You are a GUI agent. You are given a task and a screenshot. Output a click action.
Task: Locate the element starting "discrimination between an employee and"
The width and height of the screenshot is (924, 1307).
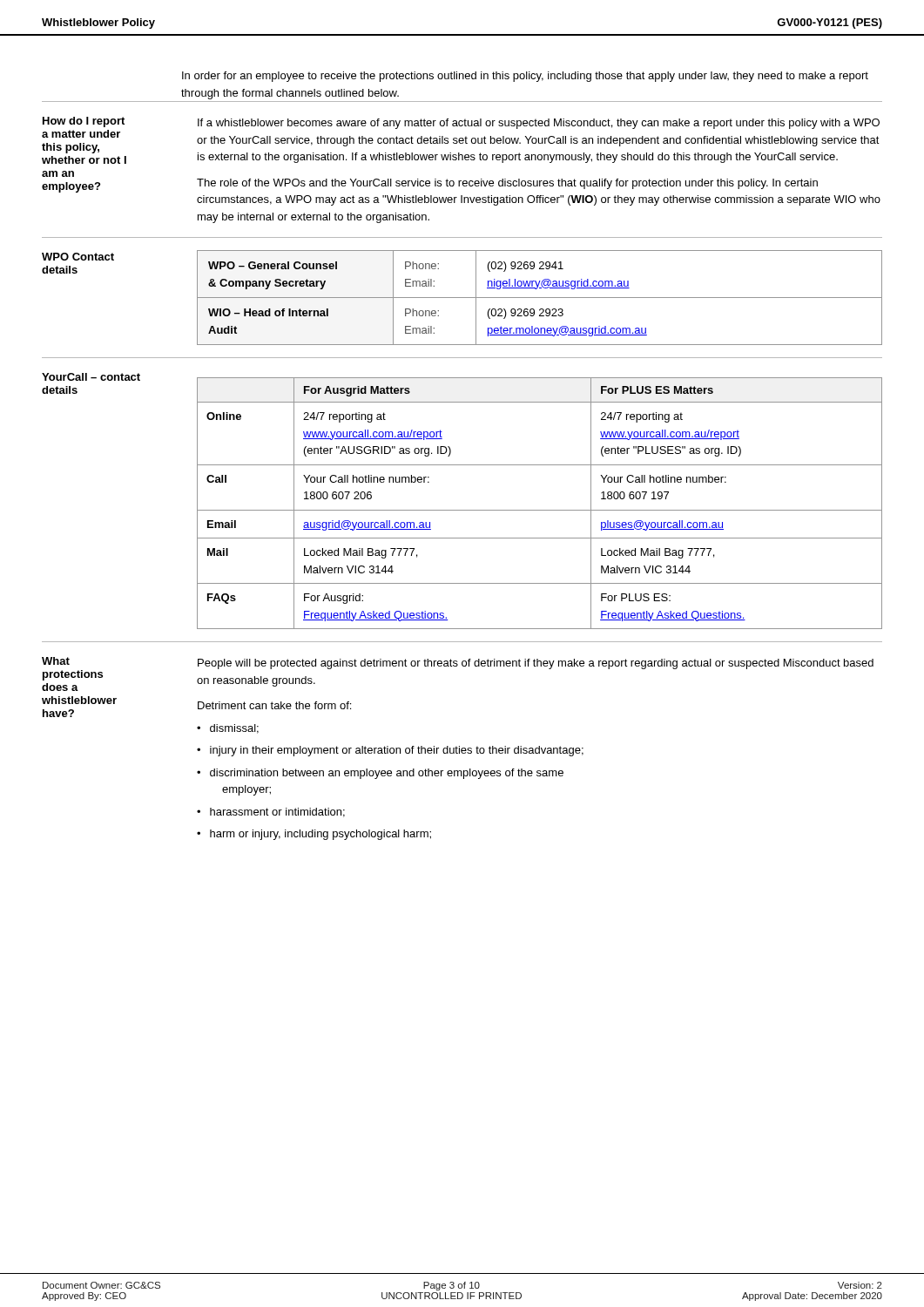[x=387, y=781]
